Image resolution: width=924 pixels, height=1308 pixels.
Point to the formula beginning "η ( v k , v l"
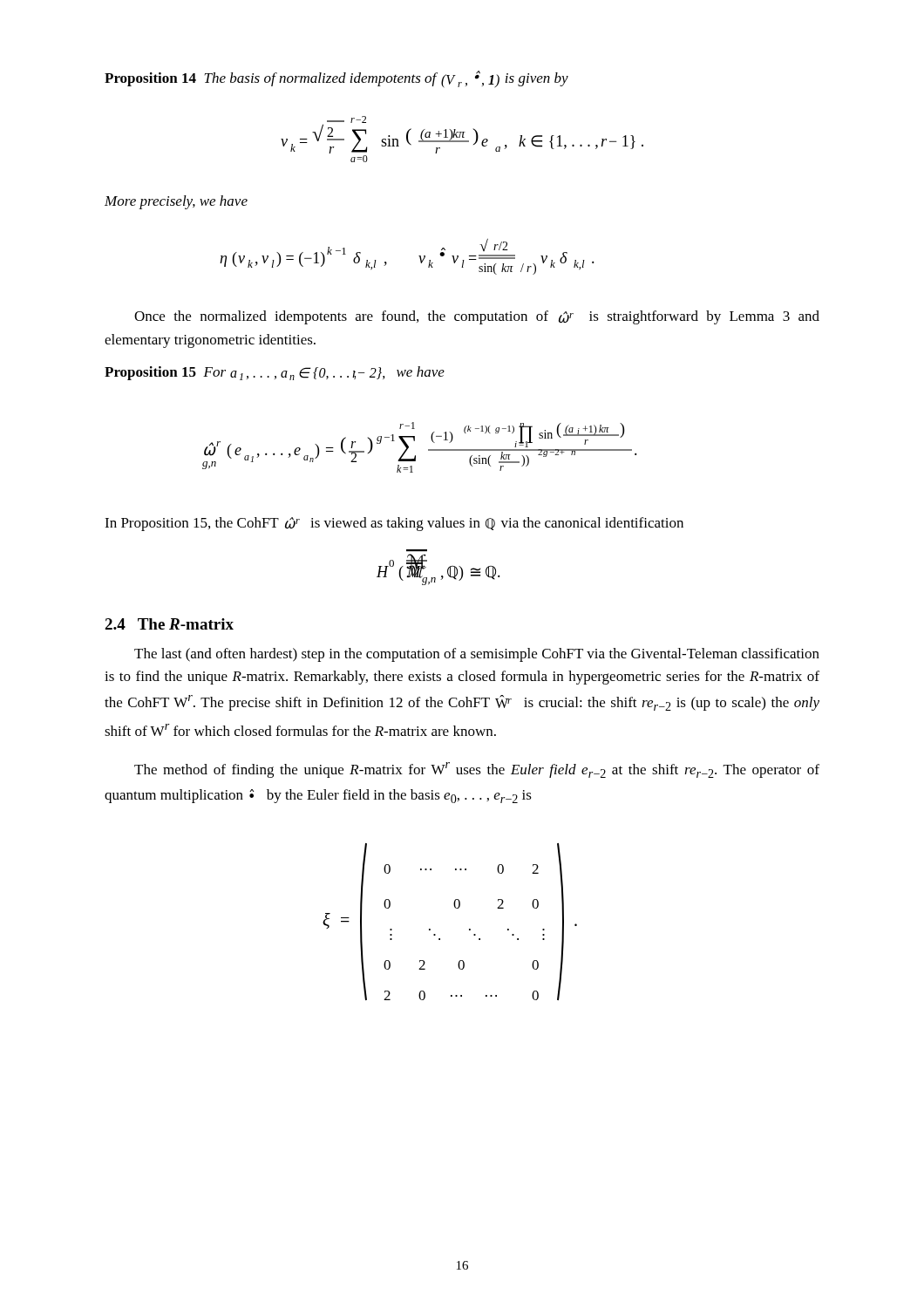point(462,257)
